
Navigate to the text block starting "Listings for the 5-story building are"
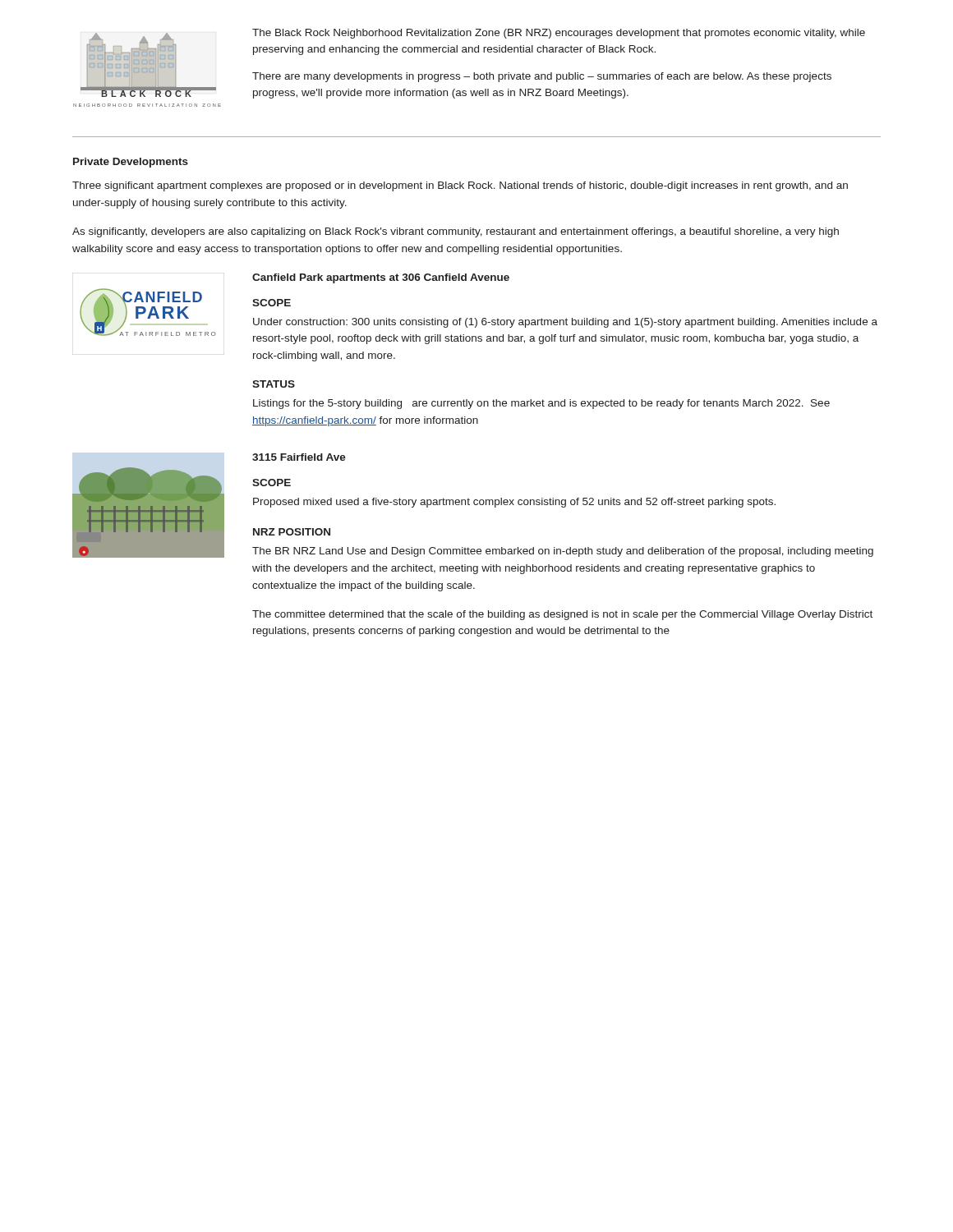tap(541, 412)
